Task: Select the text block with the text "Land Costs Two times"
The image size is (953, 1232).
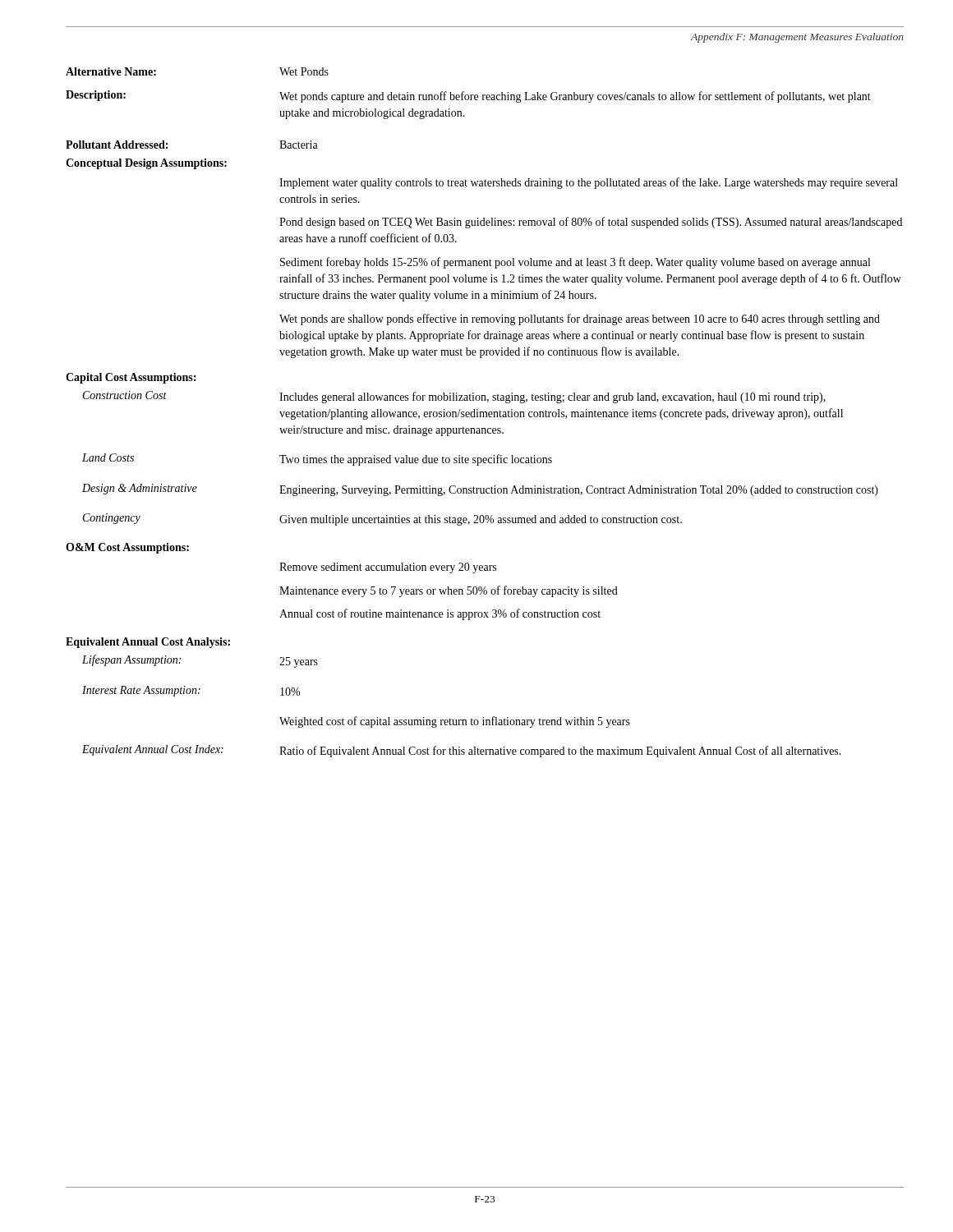Action: 485,464
